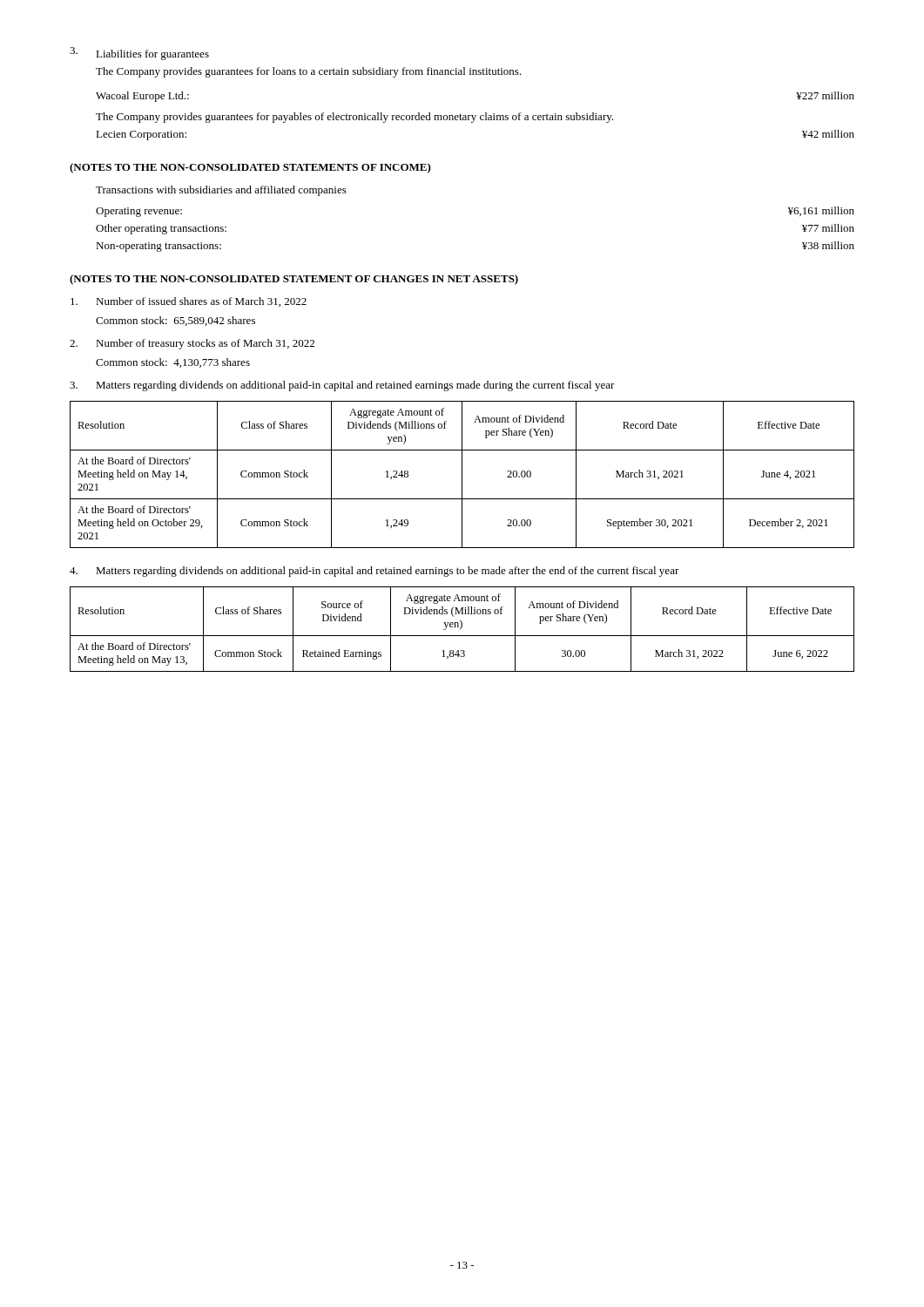924x1307 pixels.
Task: Select the text containing "Common stock: 65,589,042 shares"
Action: 176,320
